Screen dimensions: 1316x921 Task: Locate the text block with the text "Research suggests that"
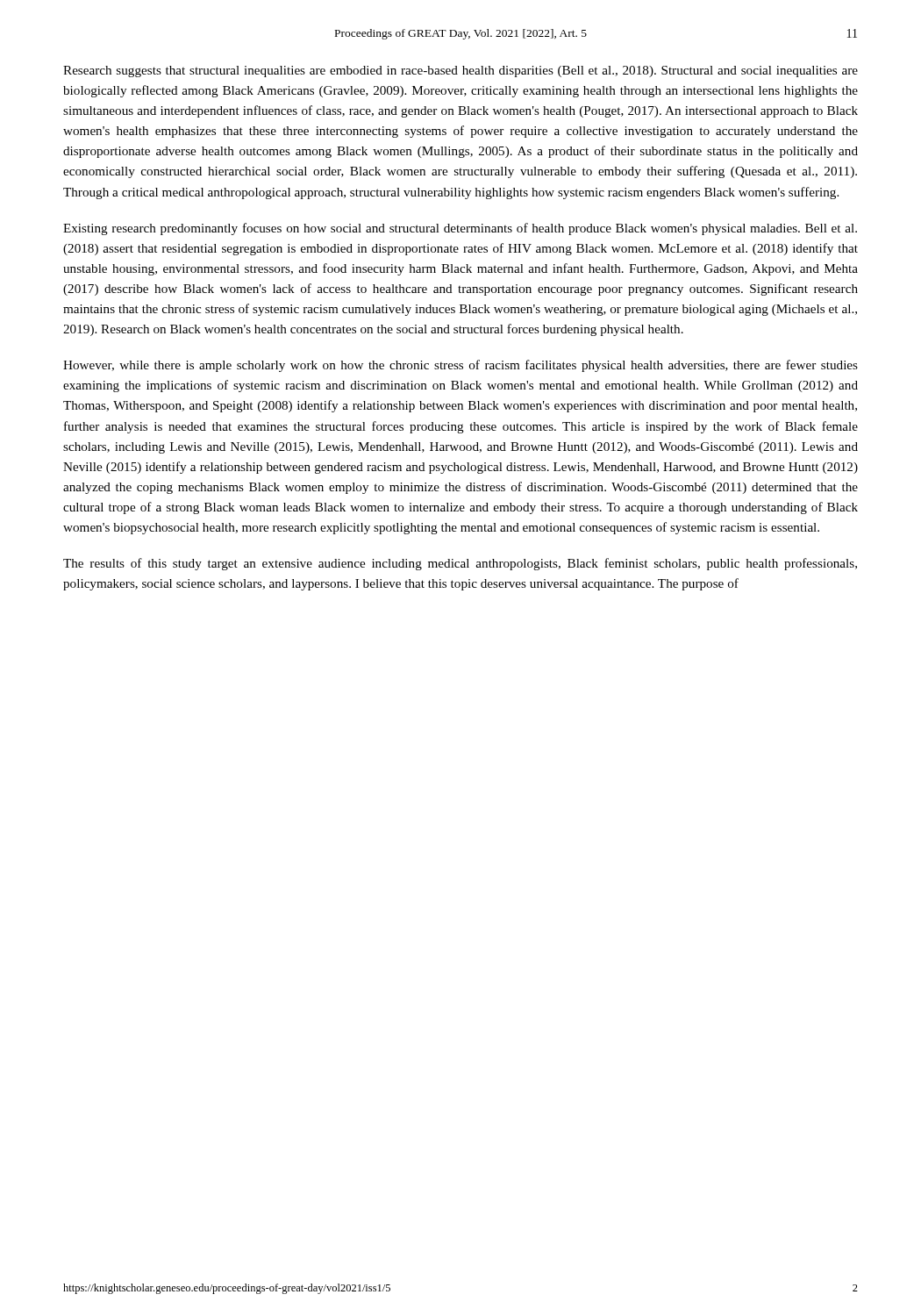[x=460, y=130]
